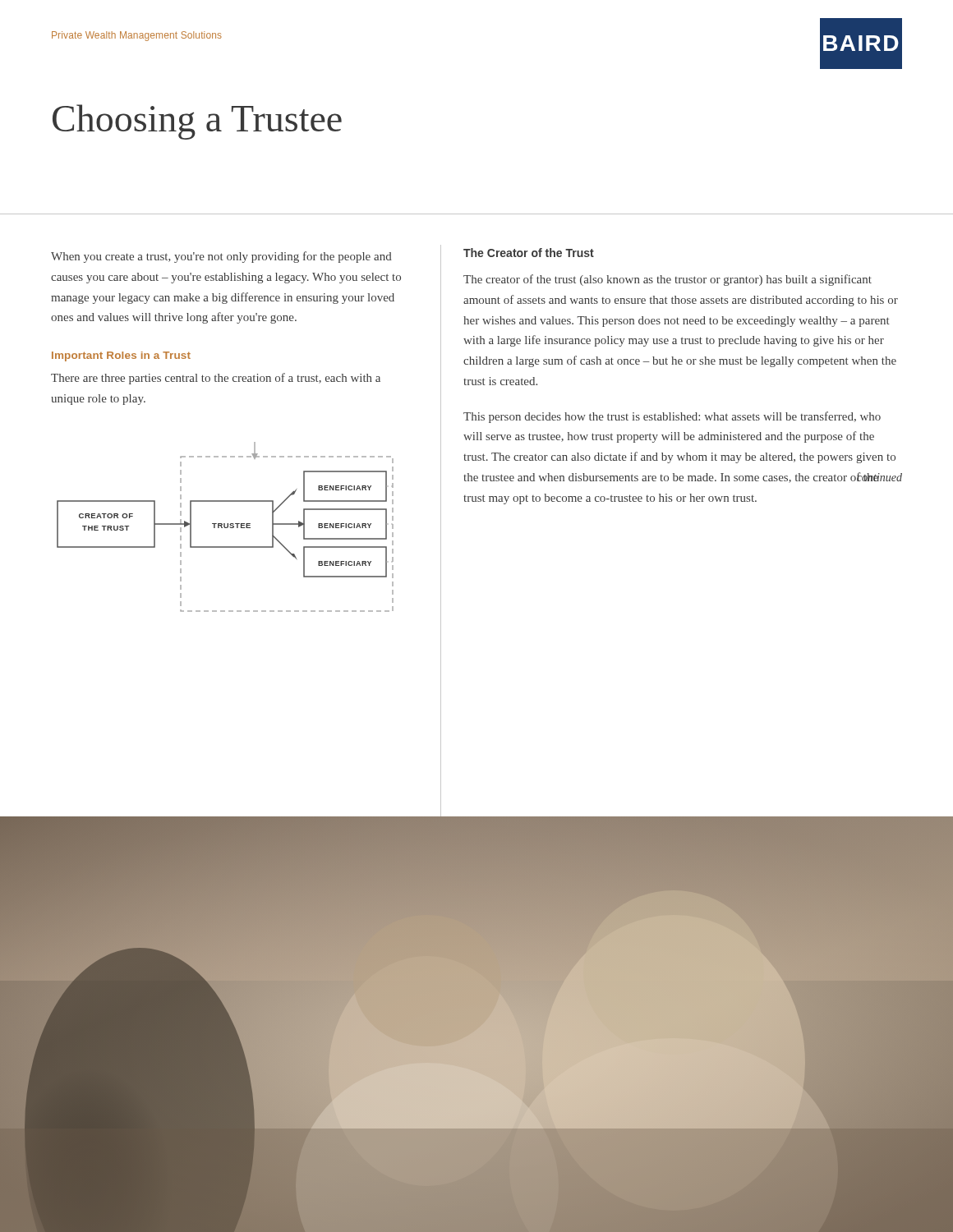The height and width of the screenshot is (1232, 953).
Task: Select the passage starting "This person decides how the trust is"
Action: click(680, 457)
